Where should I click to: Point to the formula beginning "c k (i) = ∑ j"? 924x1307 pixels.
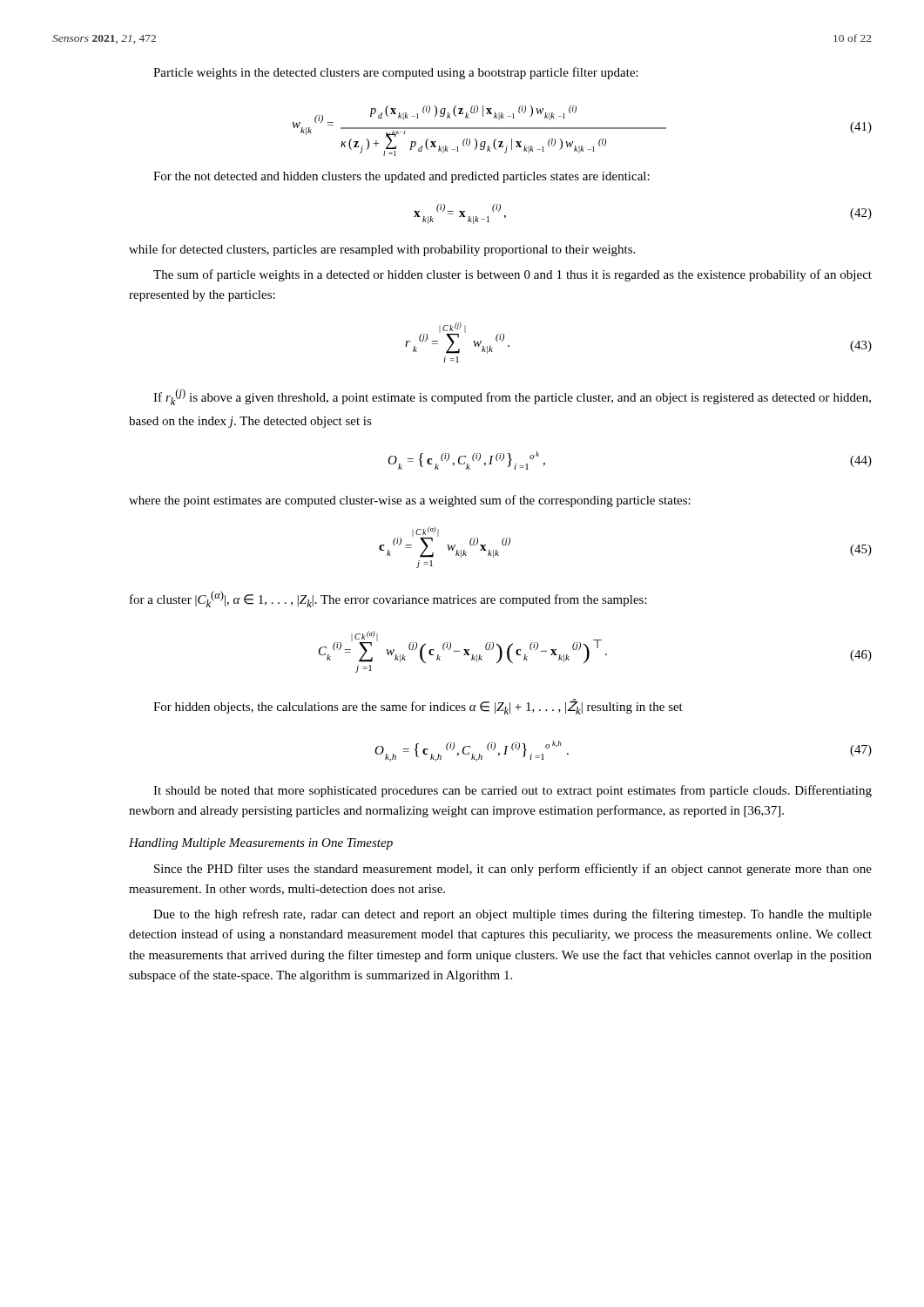425,542
